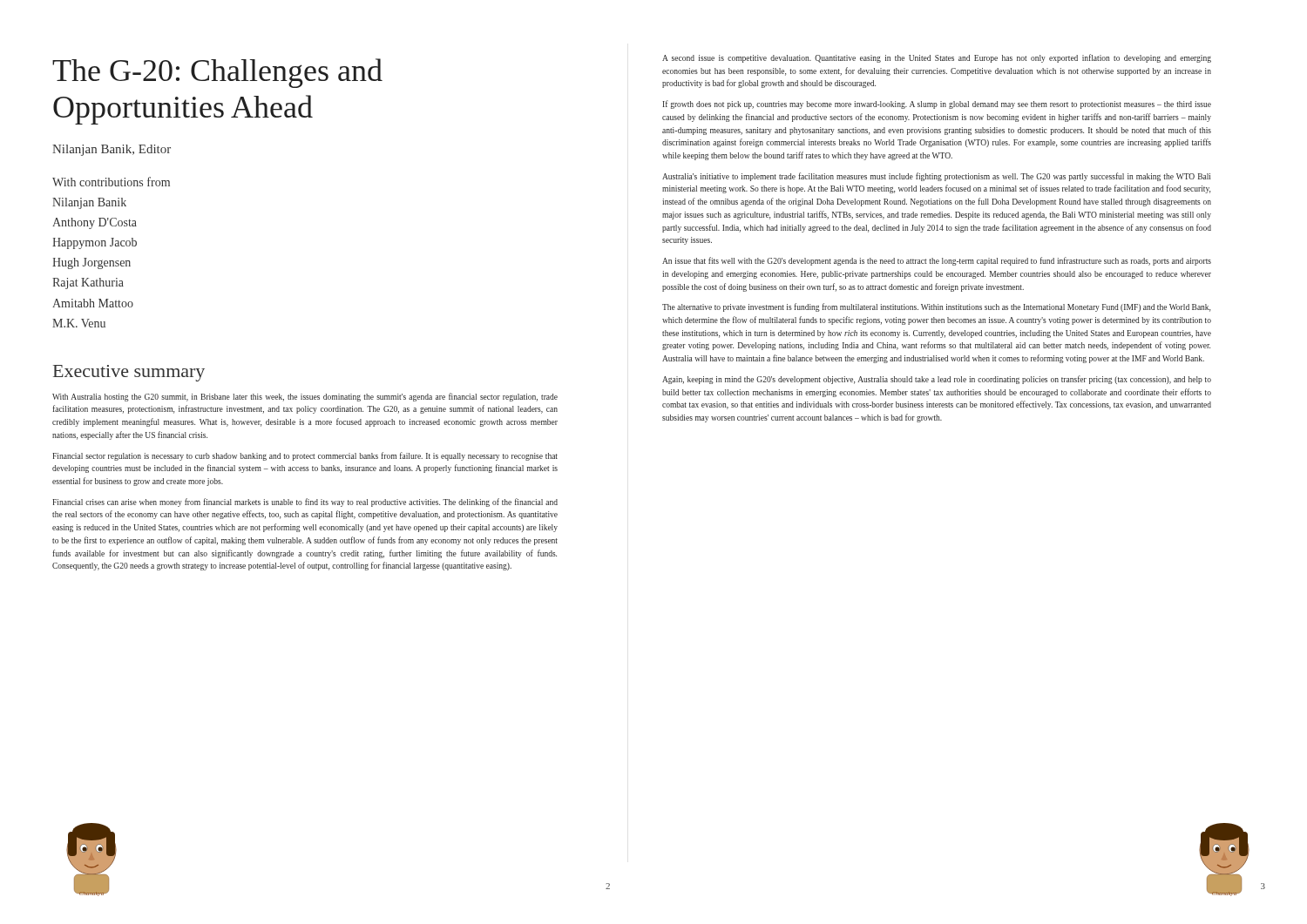Locate the element starting "With contributions from Nilanjan Banik Anthony D'Costa Happymon"
The width and height of the screenshot is (1307, 924).
point(111,253)
